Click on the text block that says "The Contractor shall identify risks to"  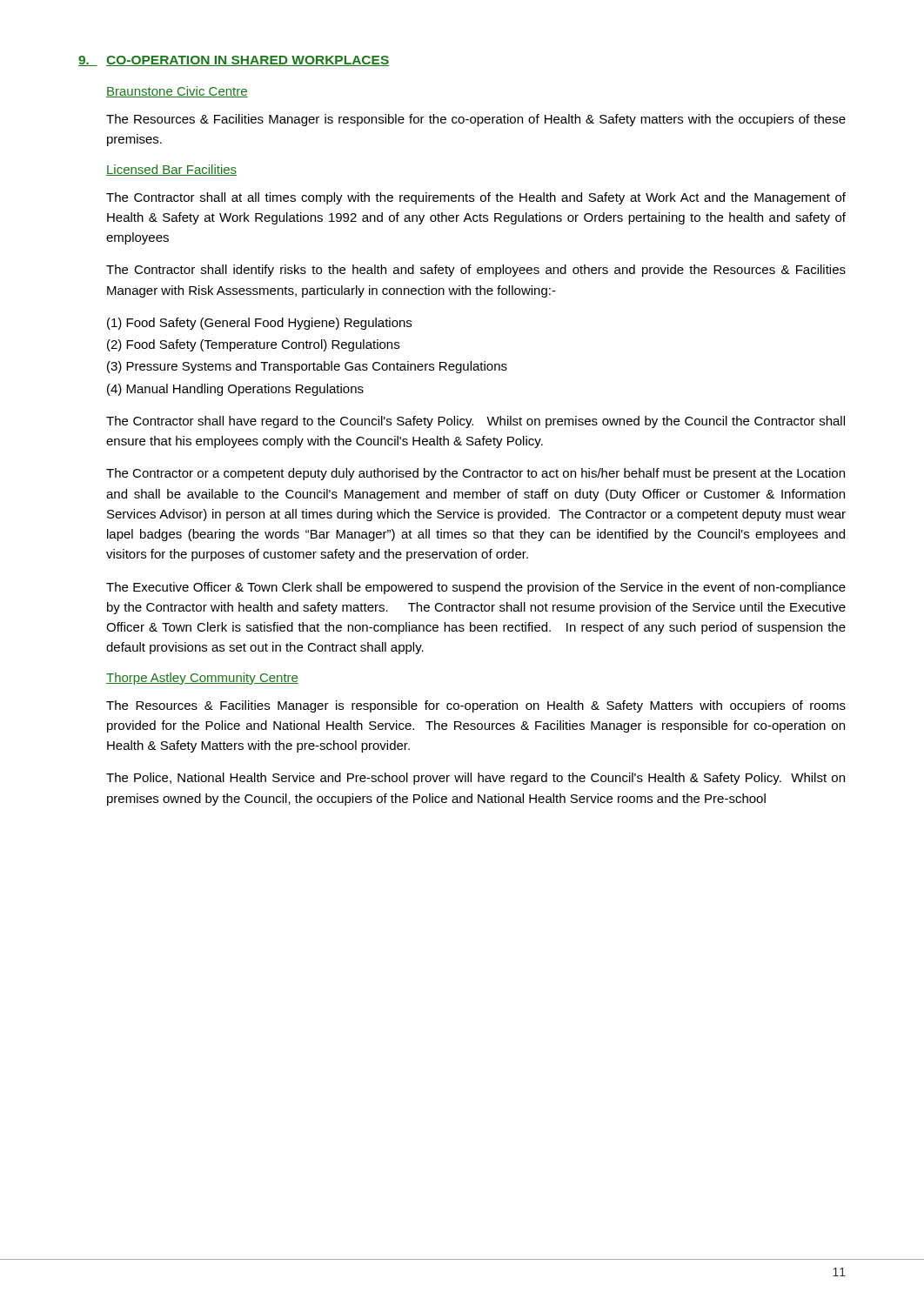(476, 280)
